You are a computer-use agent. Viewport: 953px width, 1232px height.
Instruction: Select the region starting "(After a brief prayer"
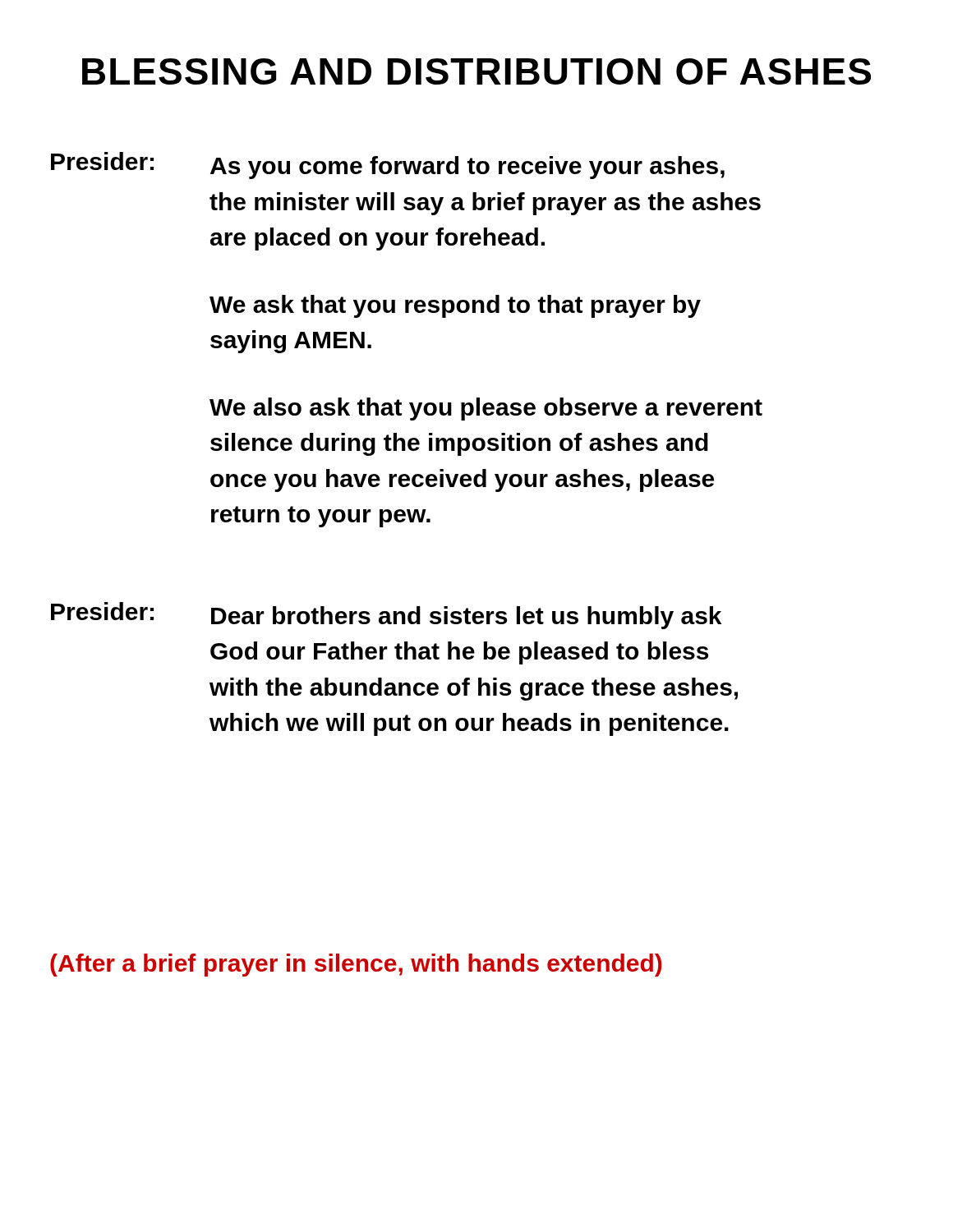point(476,963)
